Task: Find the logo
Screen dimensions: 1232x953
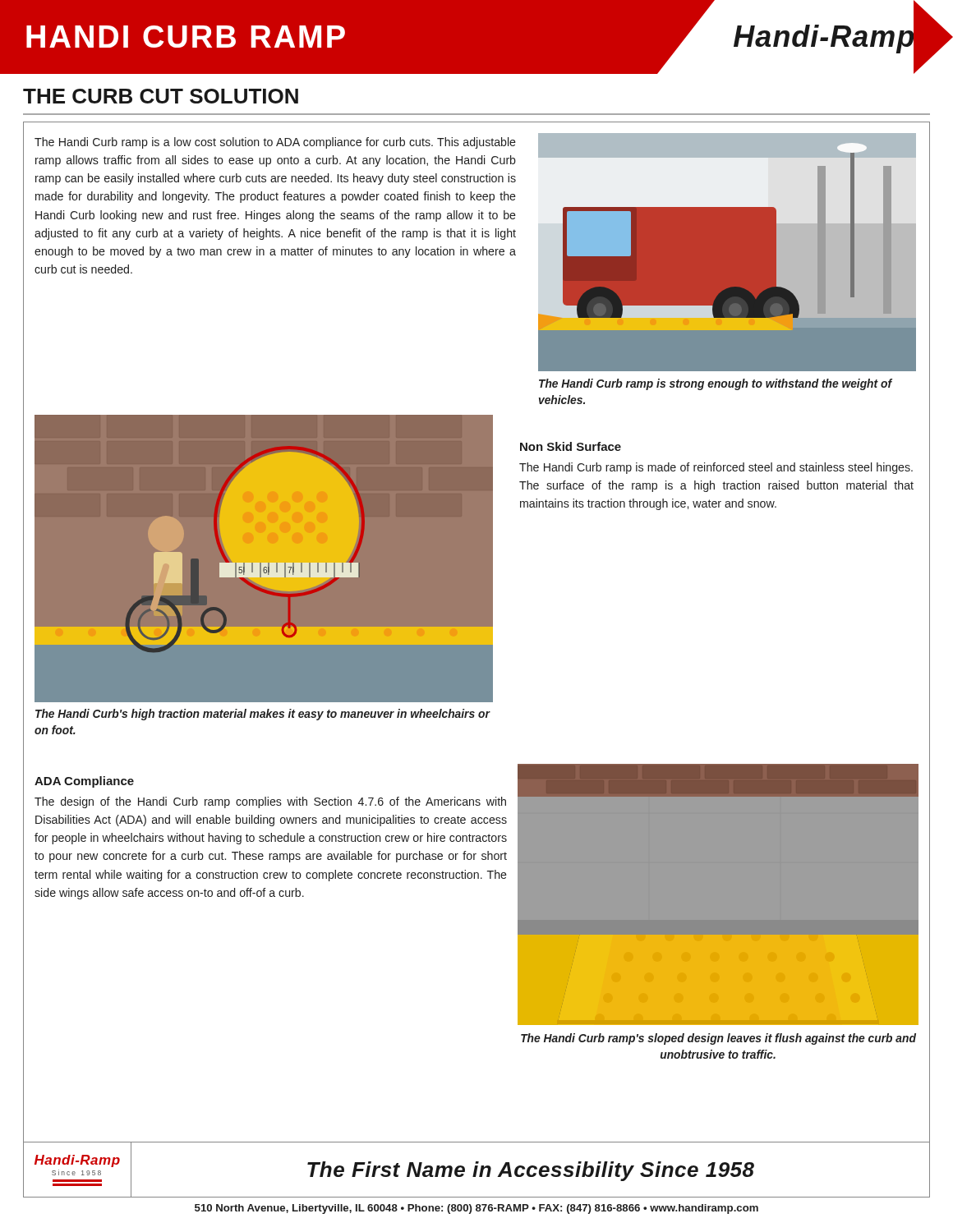Action: coord(476,1170)
